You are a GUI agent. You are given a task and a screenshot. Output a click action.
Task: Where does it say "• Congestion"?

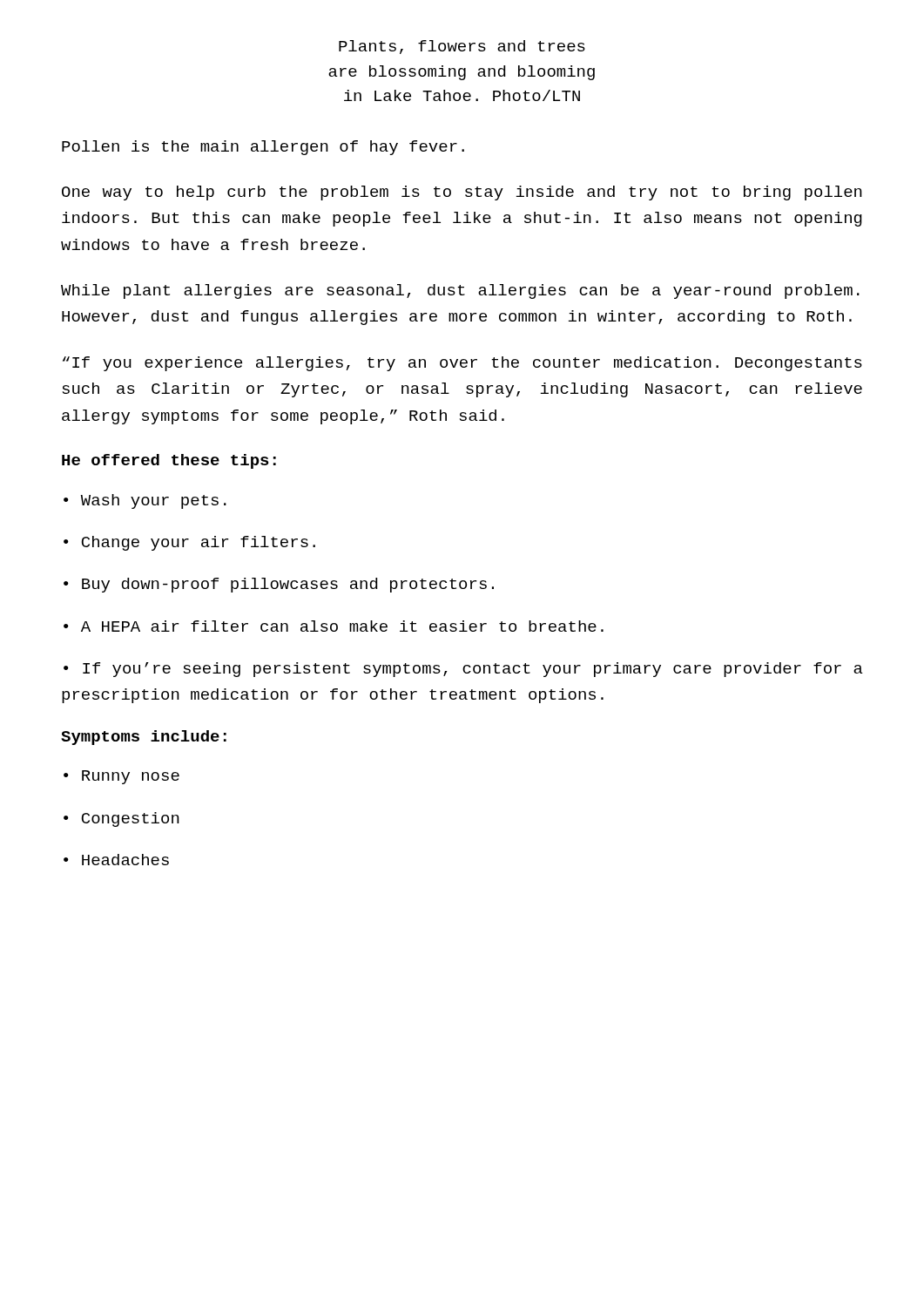[x=121, y=819]
